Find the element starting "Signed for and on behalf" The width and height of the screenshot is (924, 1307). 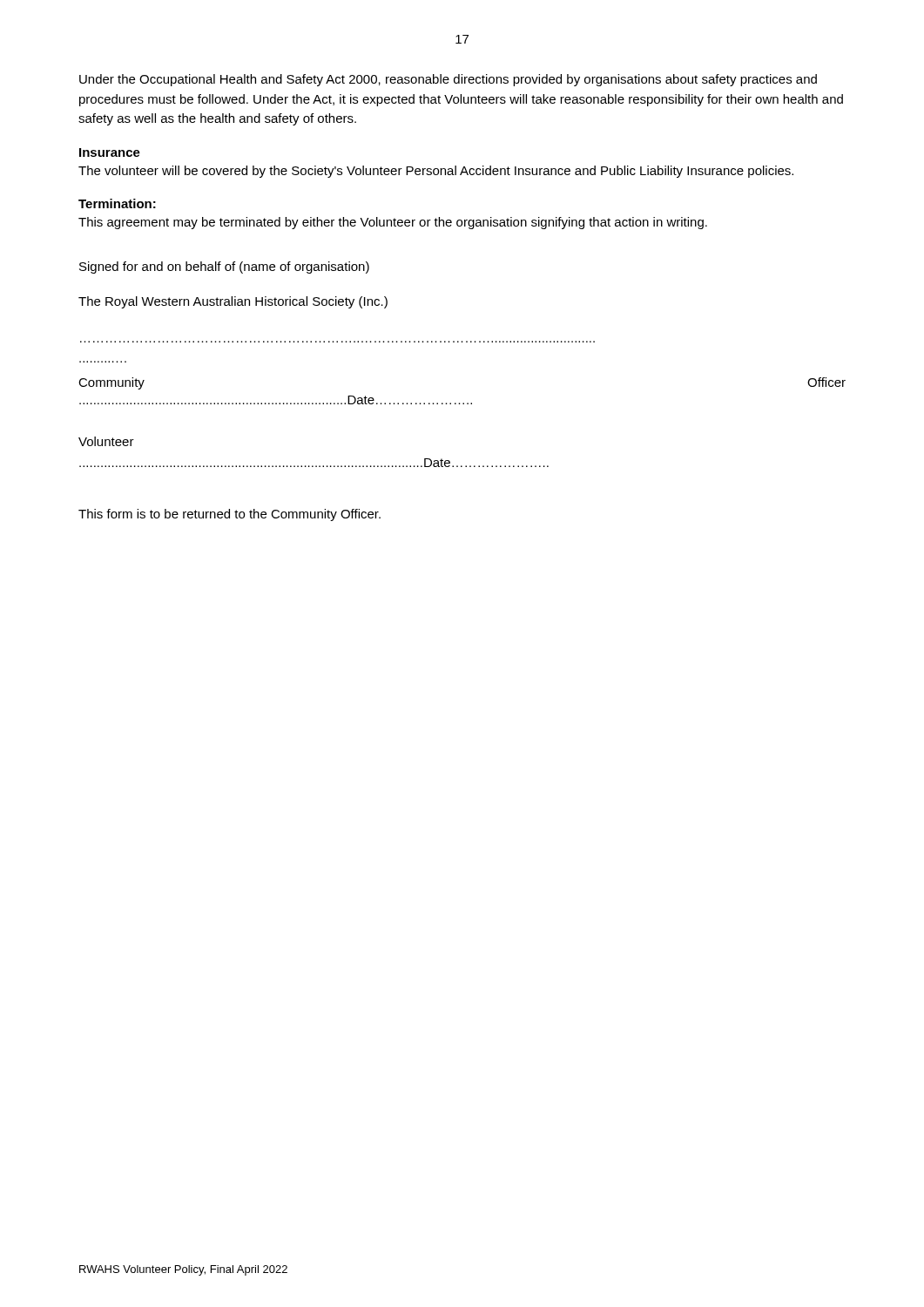[224, 266]
